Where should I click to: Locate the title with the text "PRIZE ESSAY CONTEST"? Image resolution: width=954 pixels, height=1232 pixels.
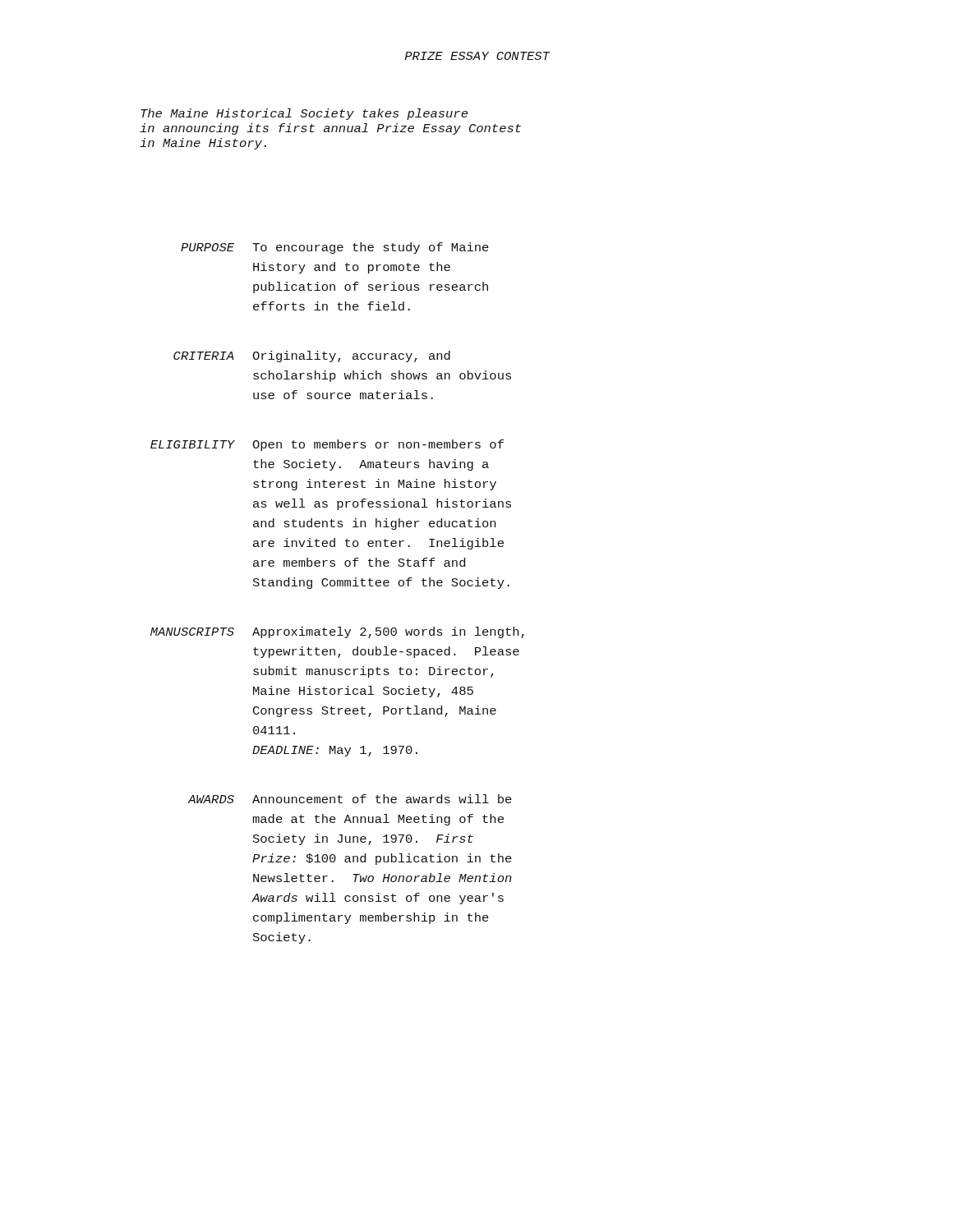477,57
